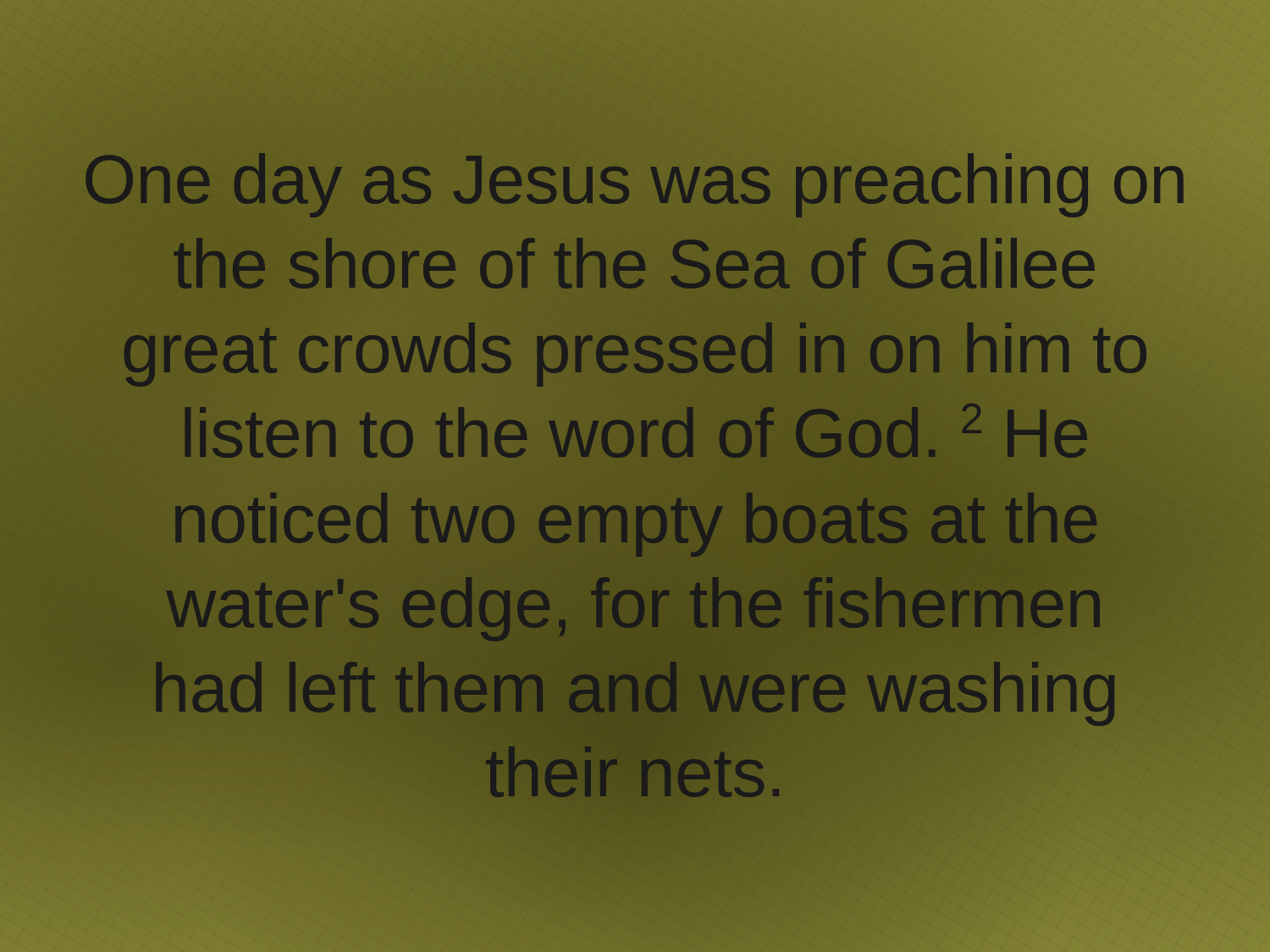Where is the passage that starts "One day as Jesus"?
Screen dimensions: 952x1270
click(x=635, y=476)
